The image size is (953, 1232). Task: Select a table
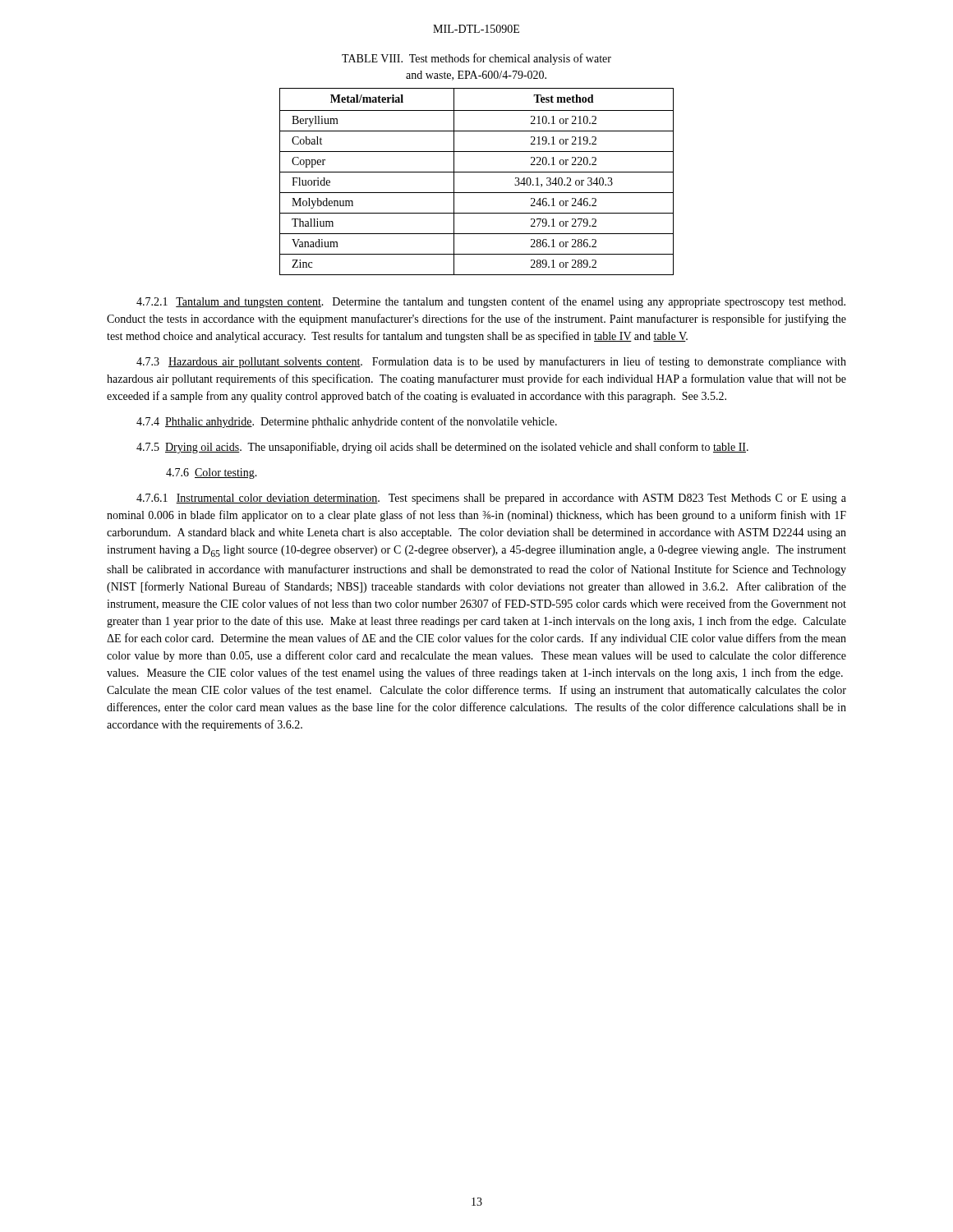tap(476, 182)
